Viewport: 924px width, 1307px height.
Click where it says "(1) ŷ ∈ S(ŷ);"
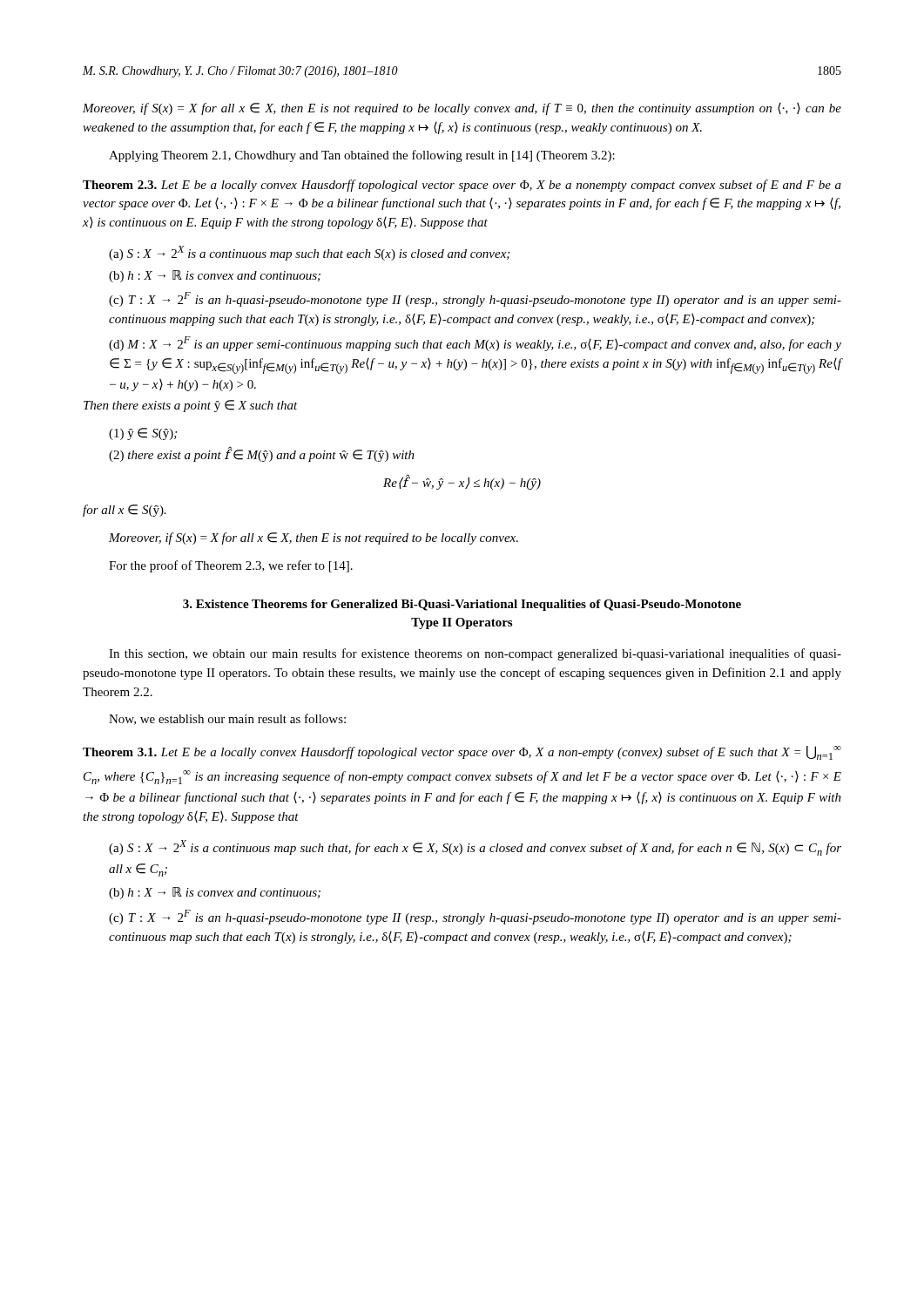tap(143, 434)
